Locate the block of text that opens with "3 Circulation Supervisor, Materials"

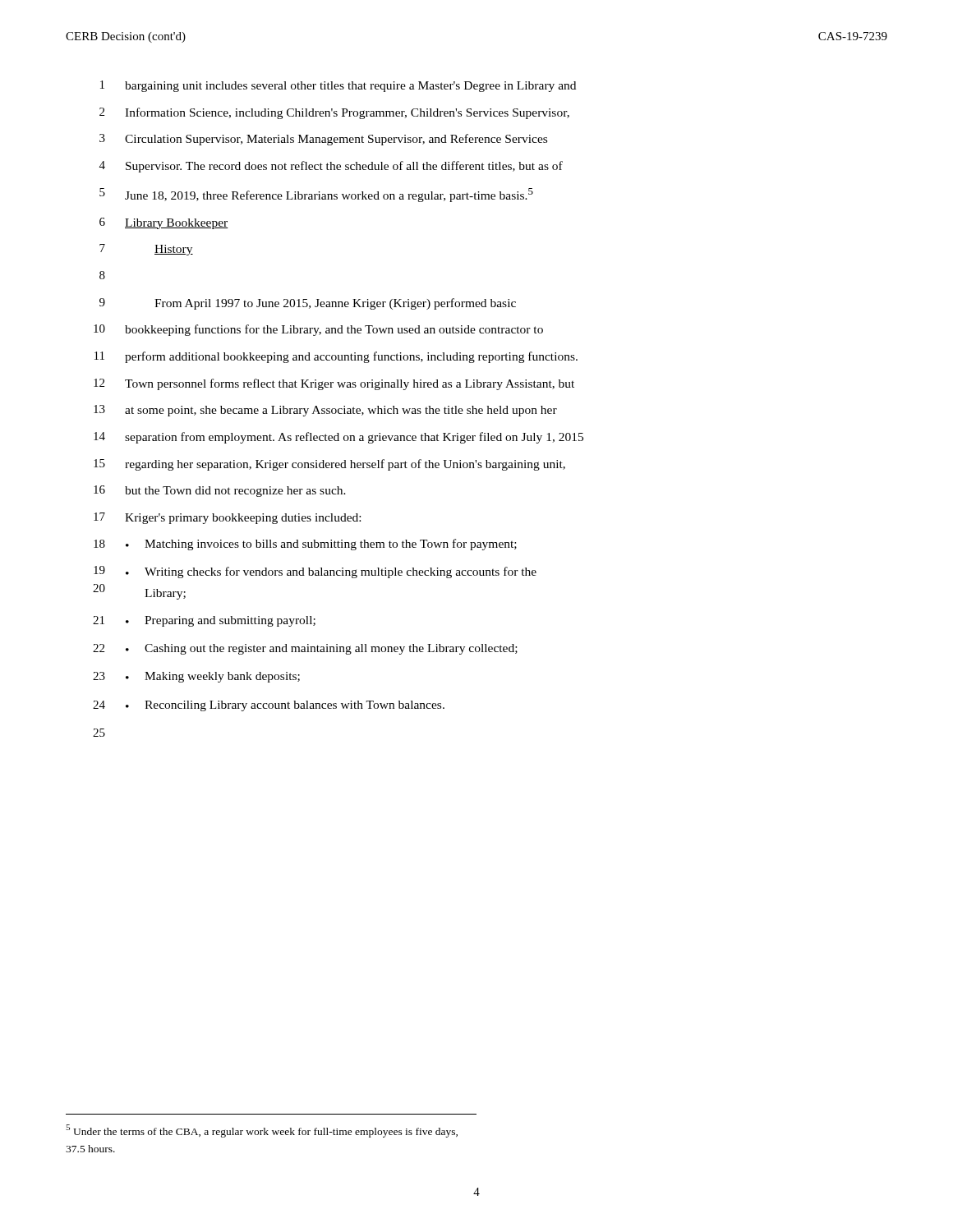pos(476,139)
